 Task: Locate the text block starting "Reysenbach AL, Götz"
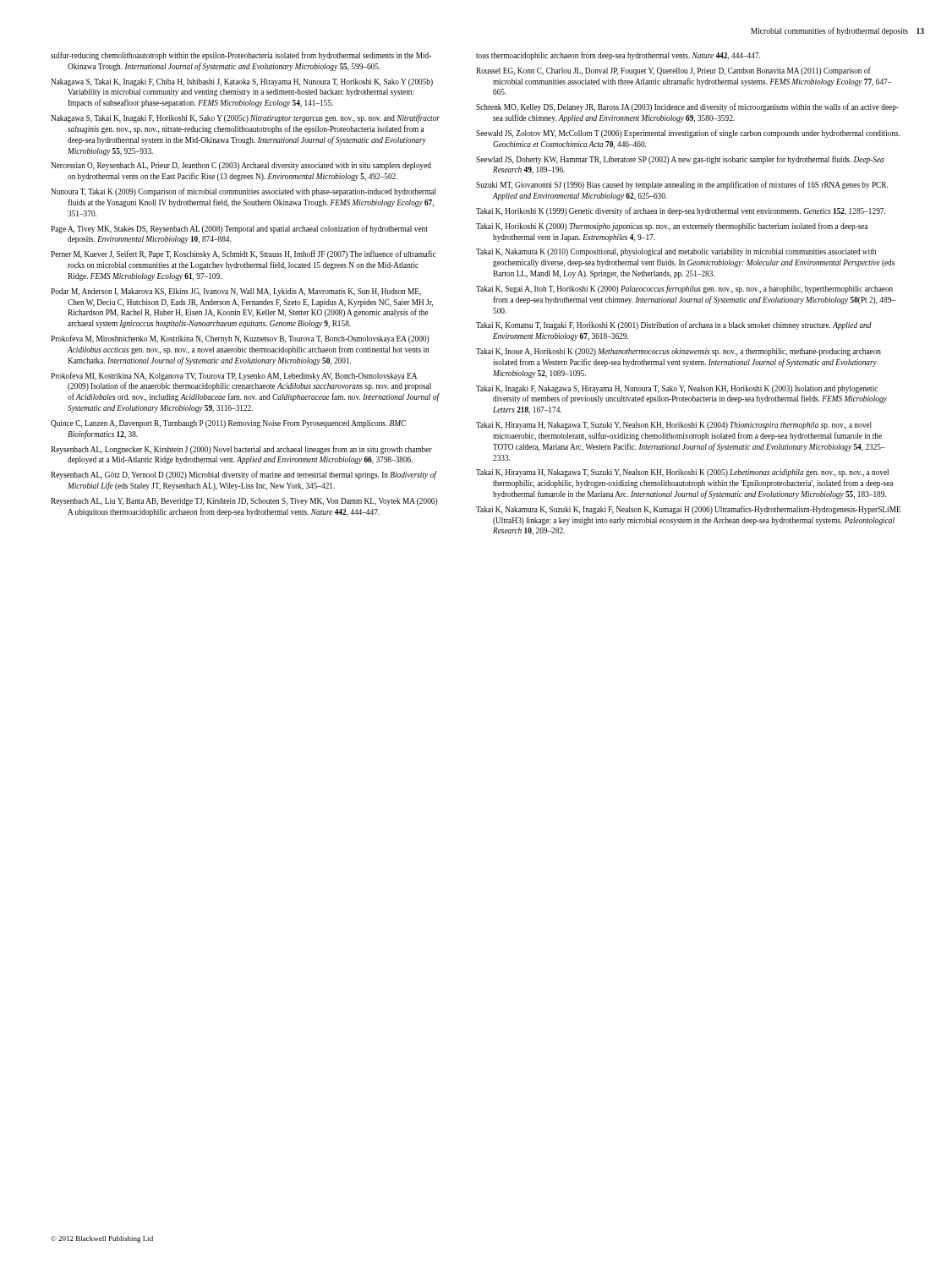pos(243,481)
